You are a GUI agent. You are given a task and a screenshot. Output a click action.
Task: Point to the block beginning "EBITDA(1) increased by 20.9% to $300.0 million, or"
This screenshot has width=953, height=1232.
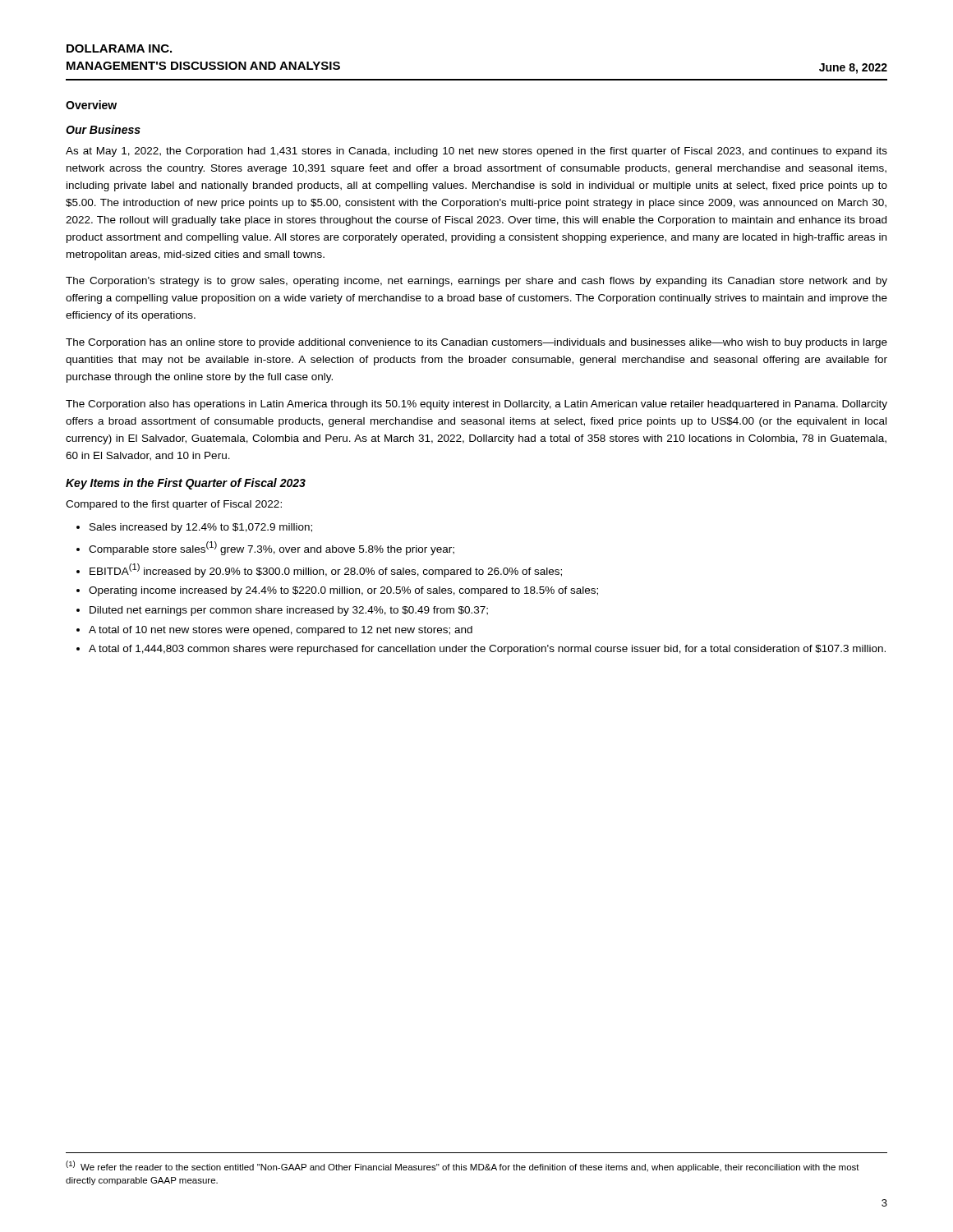click(x=326, y=570)
